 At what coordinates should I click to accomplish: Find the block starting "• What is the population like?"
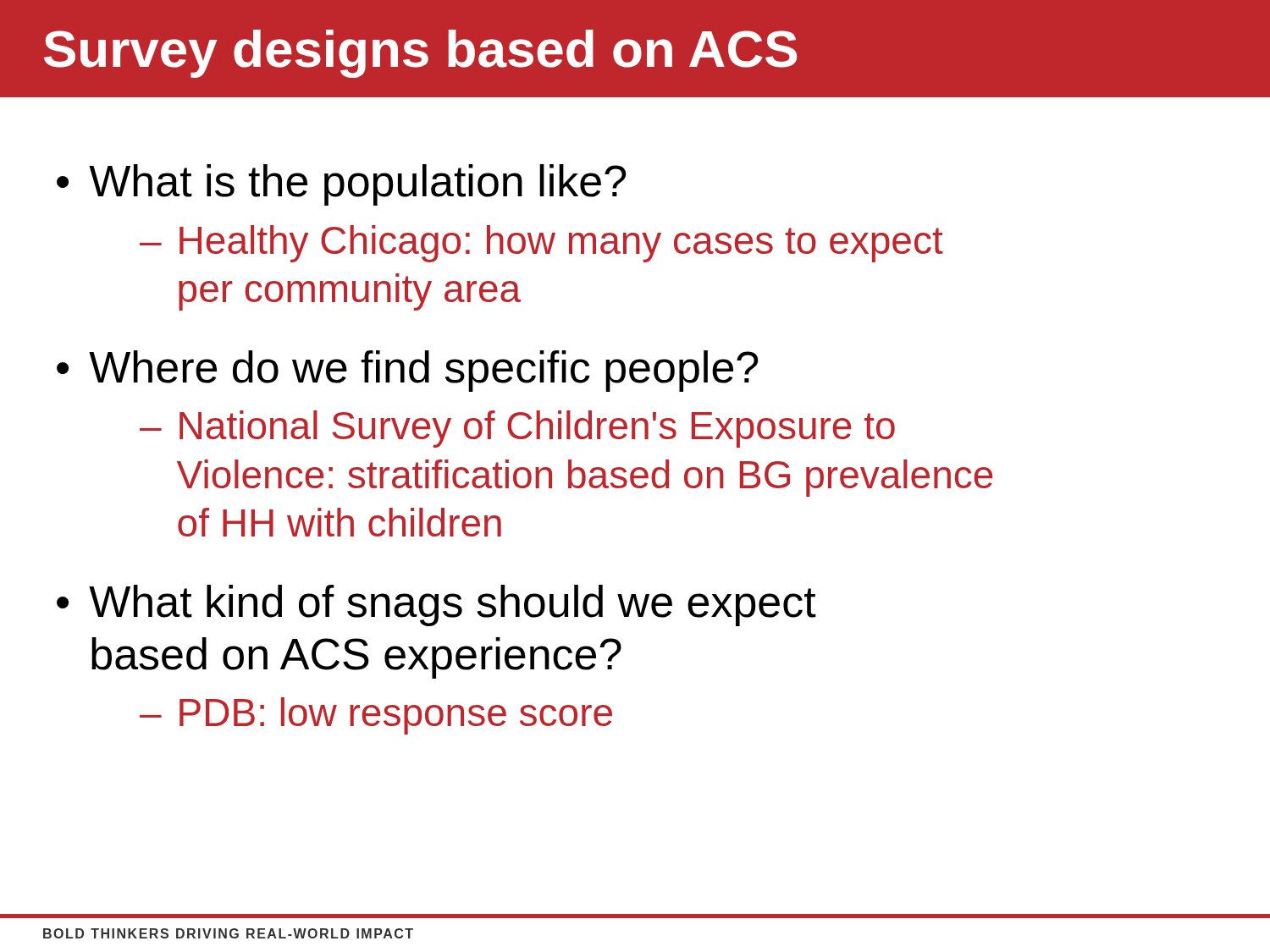341,181
